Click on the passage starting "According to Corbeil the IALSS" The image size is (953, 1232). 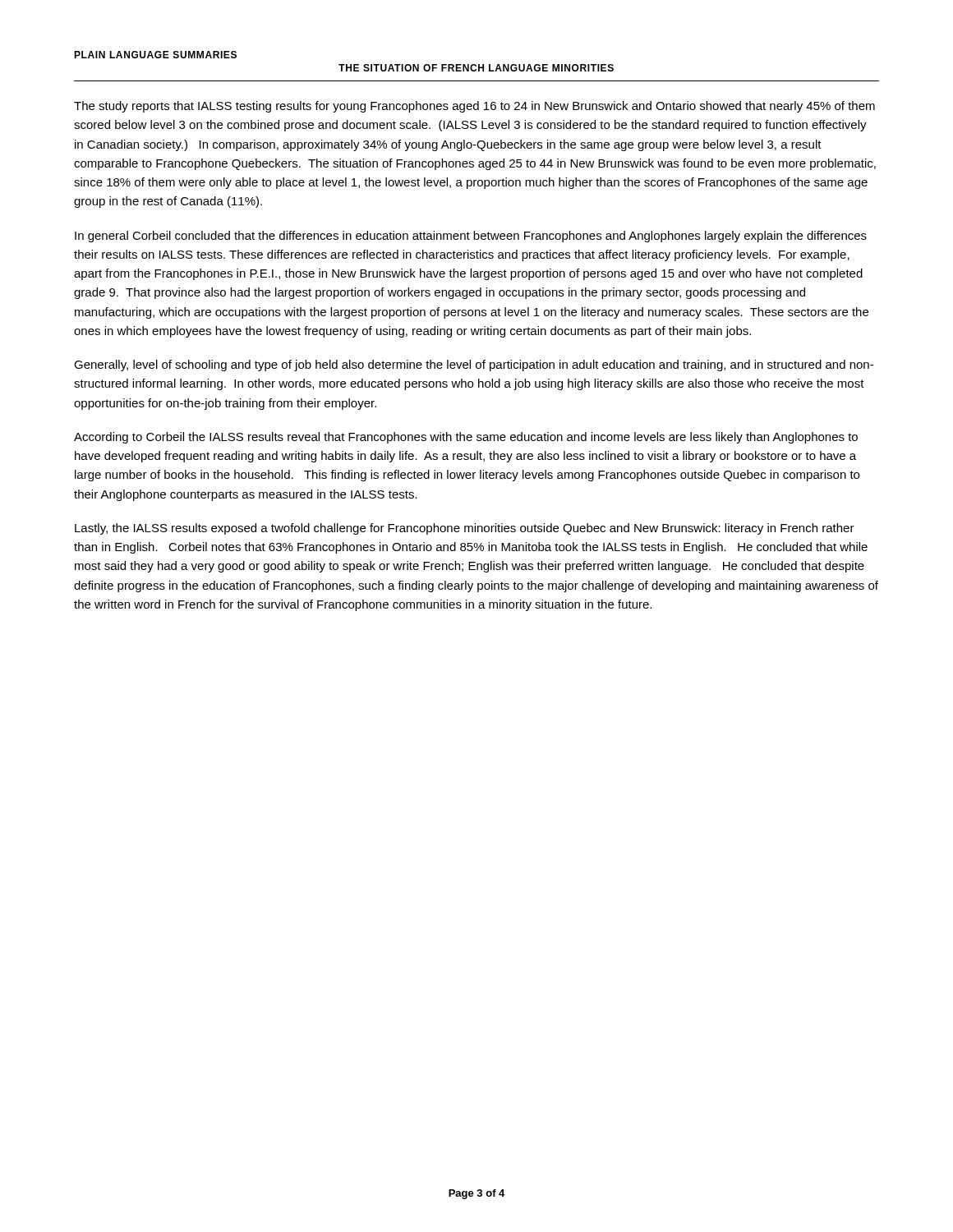[467, 465]
